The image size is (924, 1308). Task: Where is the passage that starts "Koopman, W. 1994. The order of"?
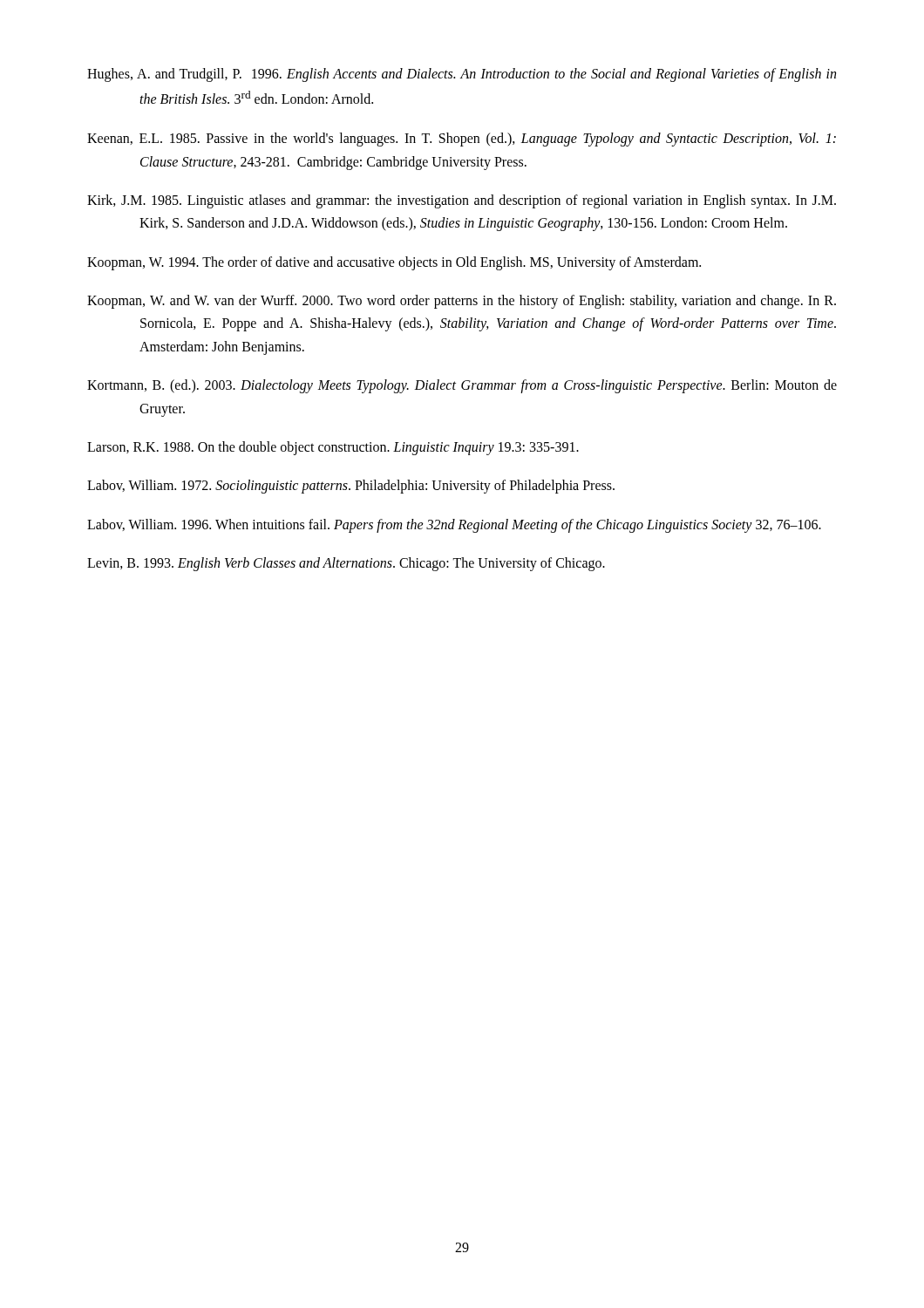click(x=395, y=262)
